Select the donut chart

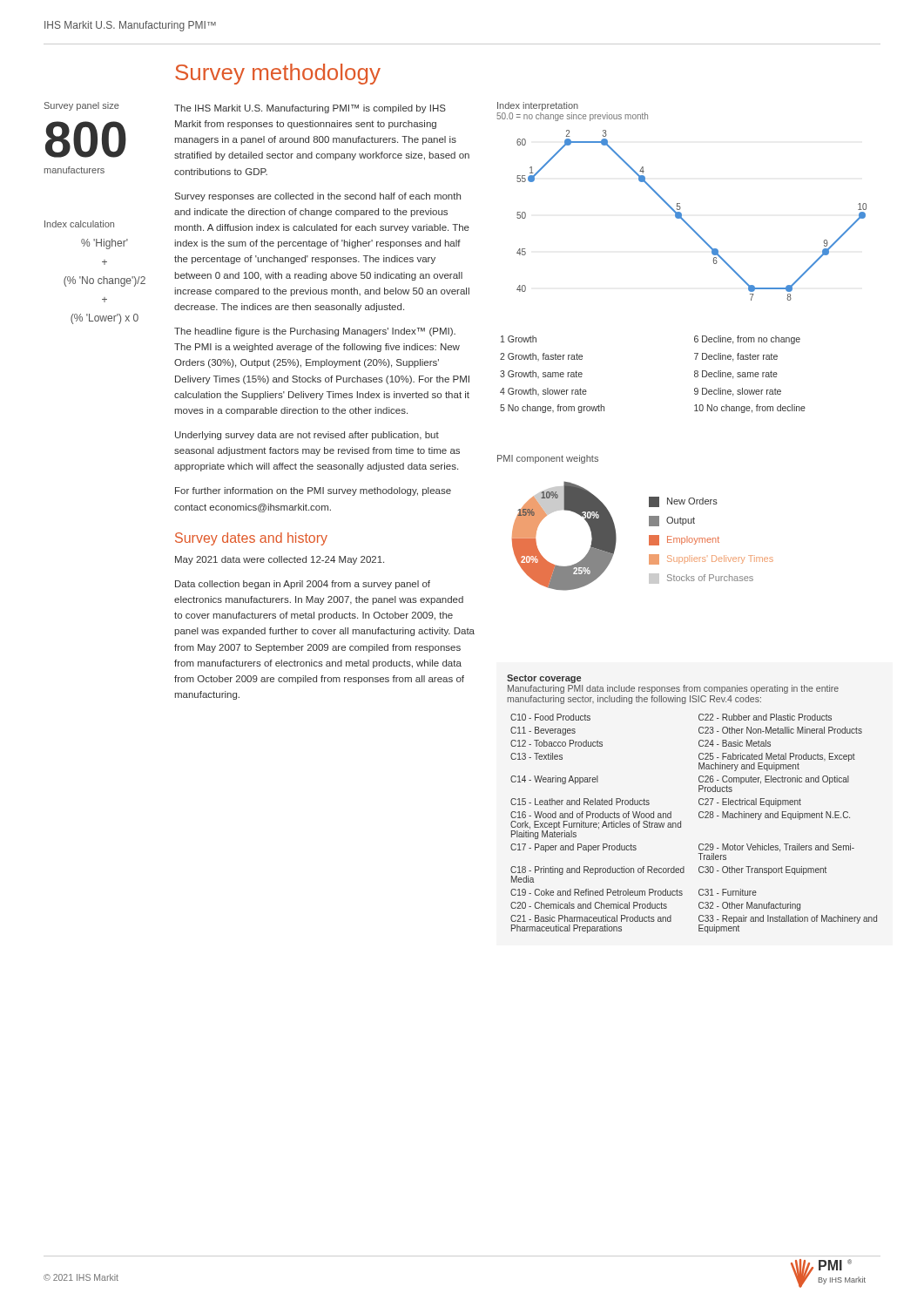pos(564,539)
